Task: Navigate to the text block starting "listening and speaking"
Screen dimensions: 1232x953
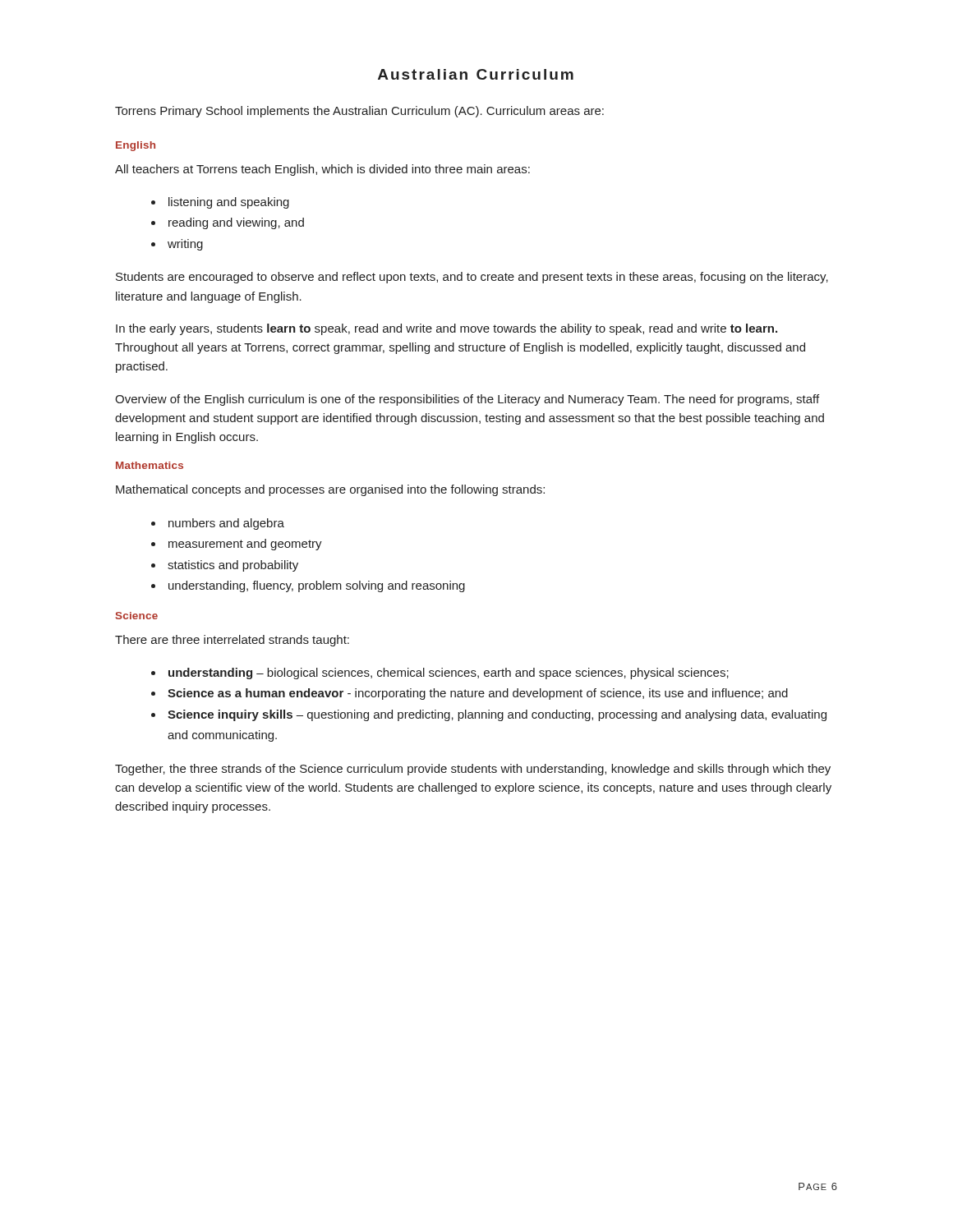Action: [229, 201]
